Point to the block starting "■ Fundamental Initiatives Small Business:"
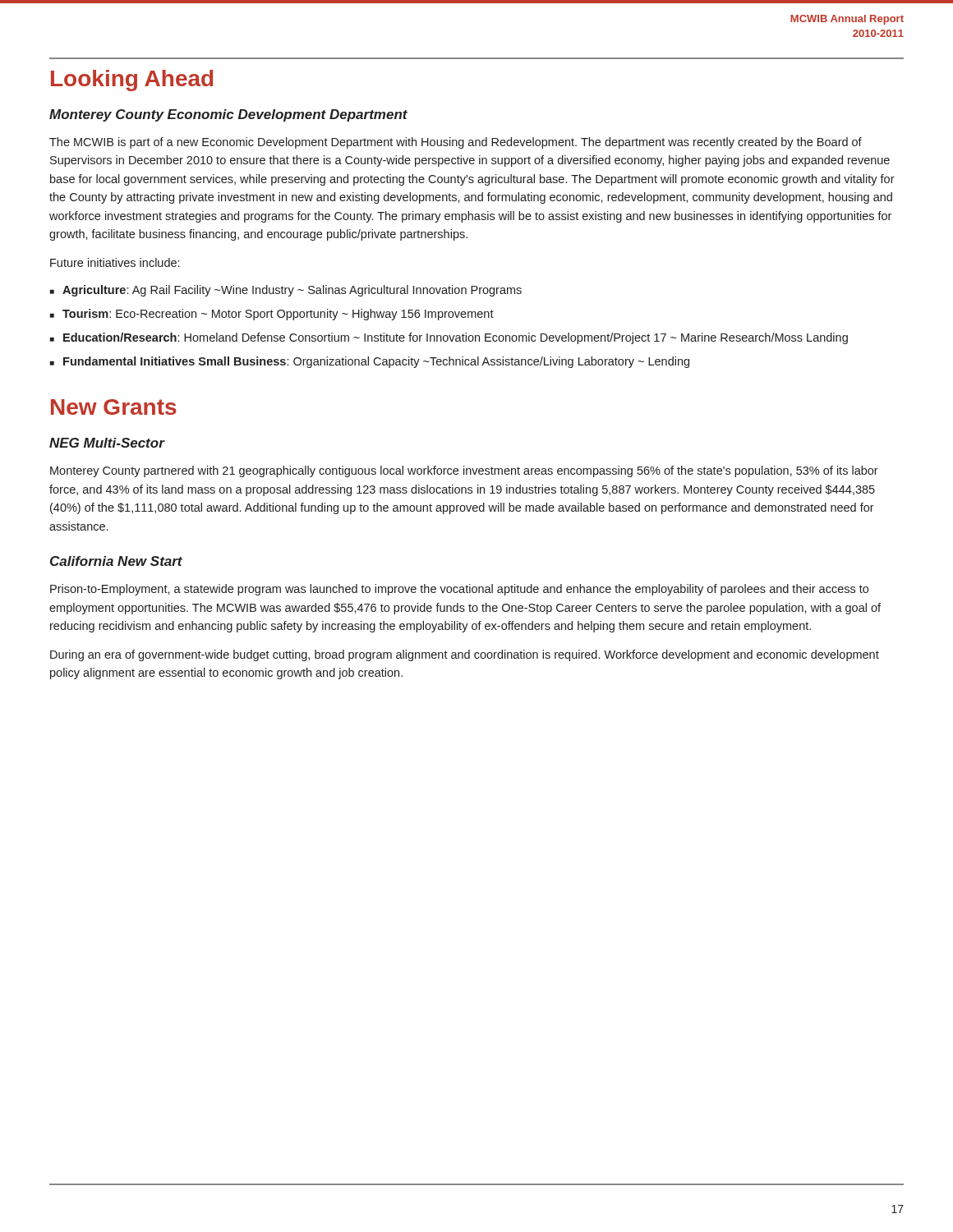Image resolution: width=953 pixels, height=1232 pixels. point(476,362)
